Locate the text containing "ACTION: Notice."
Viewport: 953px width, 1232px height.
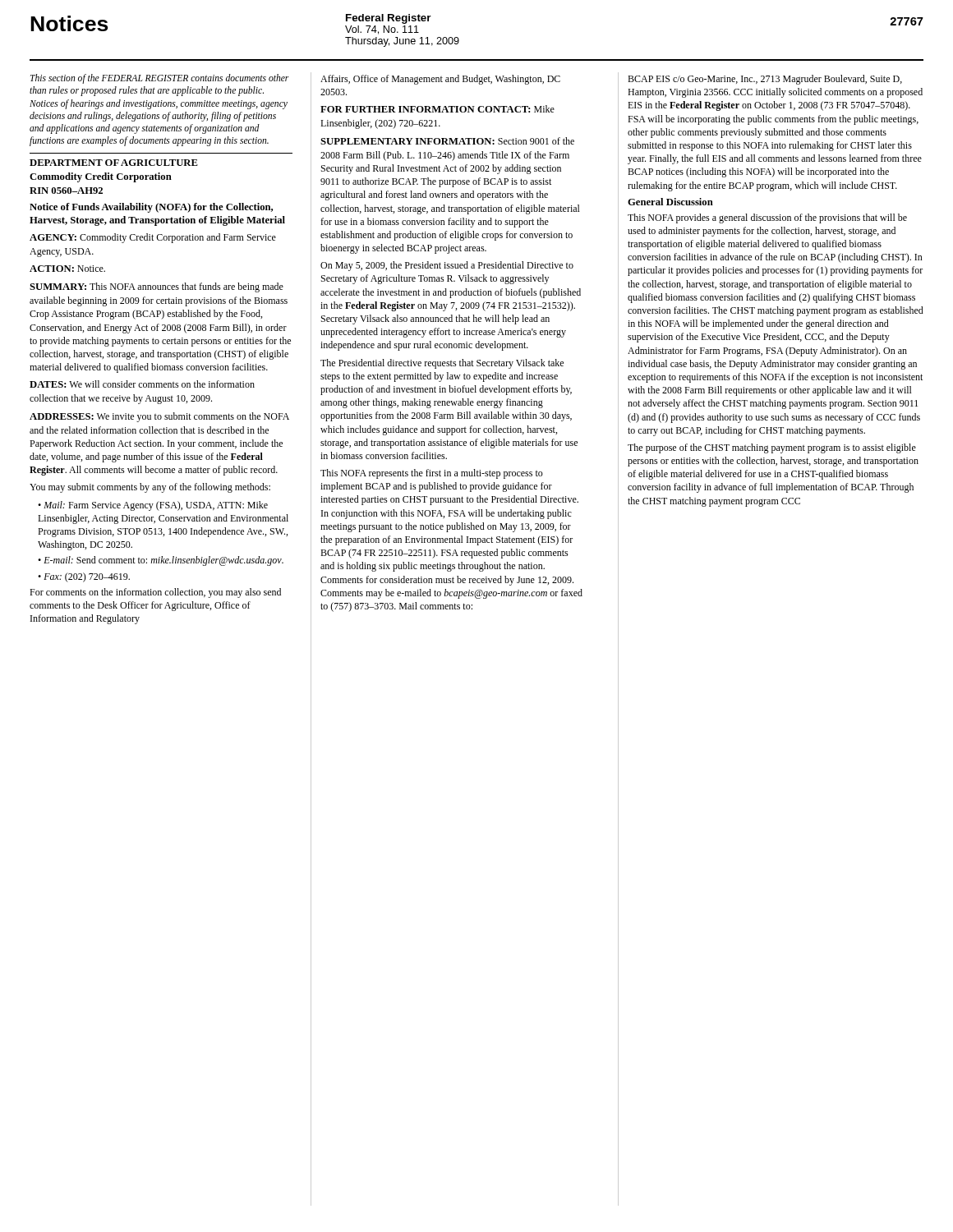coord(68,269)
